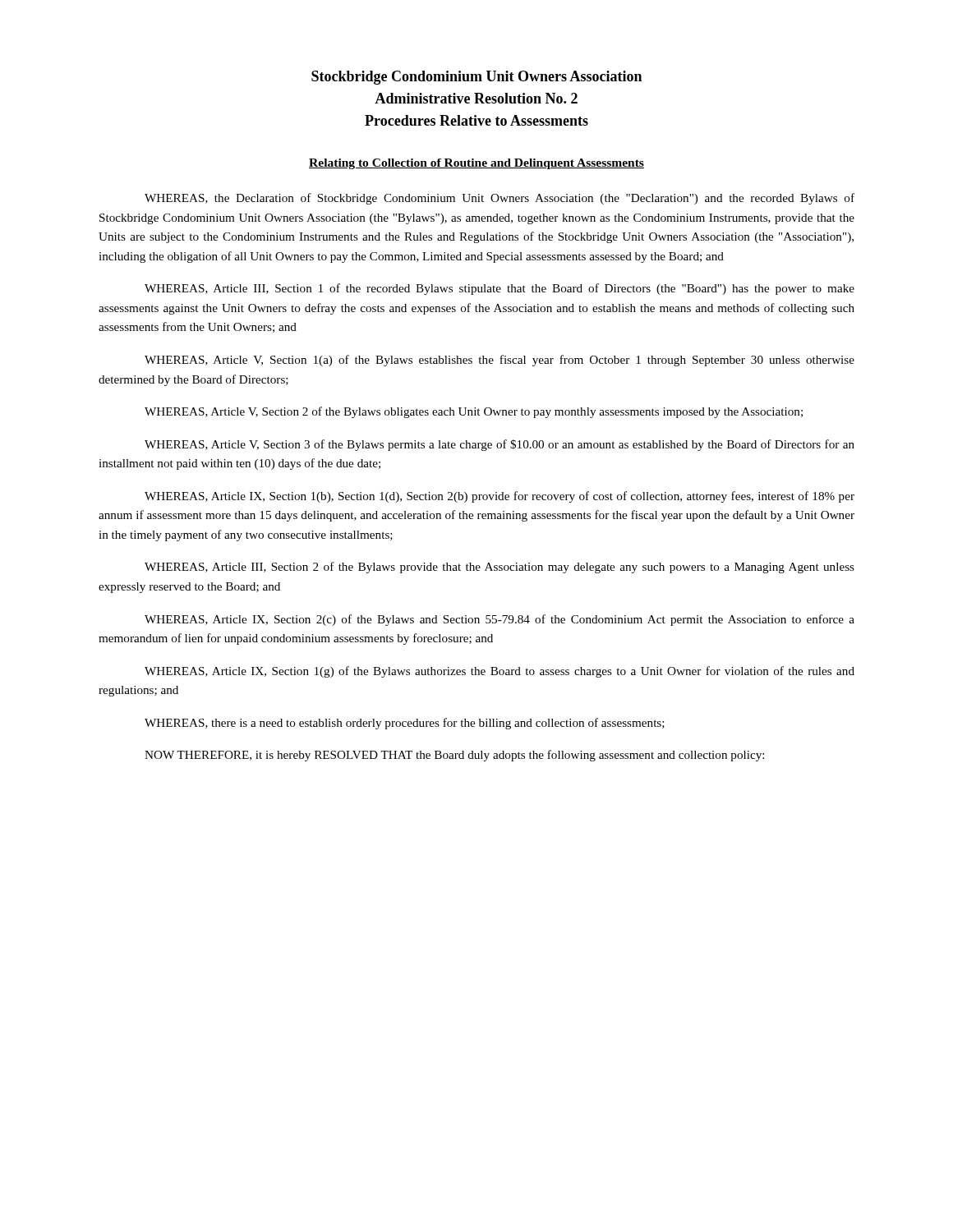The width and height of the screenshot is (953, 1232).
Task: Click on the region starting "Stockbridge Condominium Unit"
Action: pyautogui.click(x=476, y=99)
